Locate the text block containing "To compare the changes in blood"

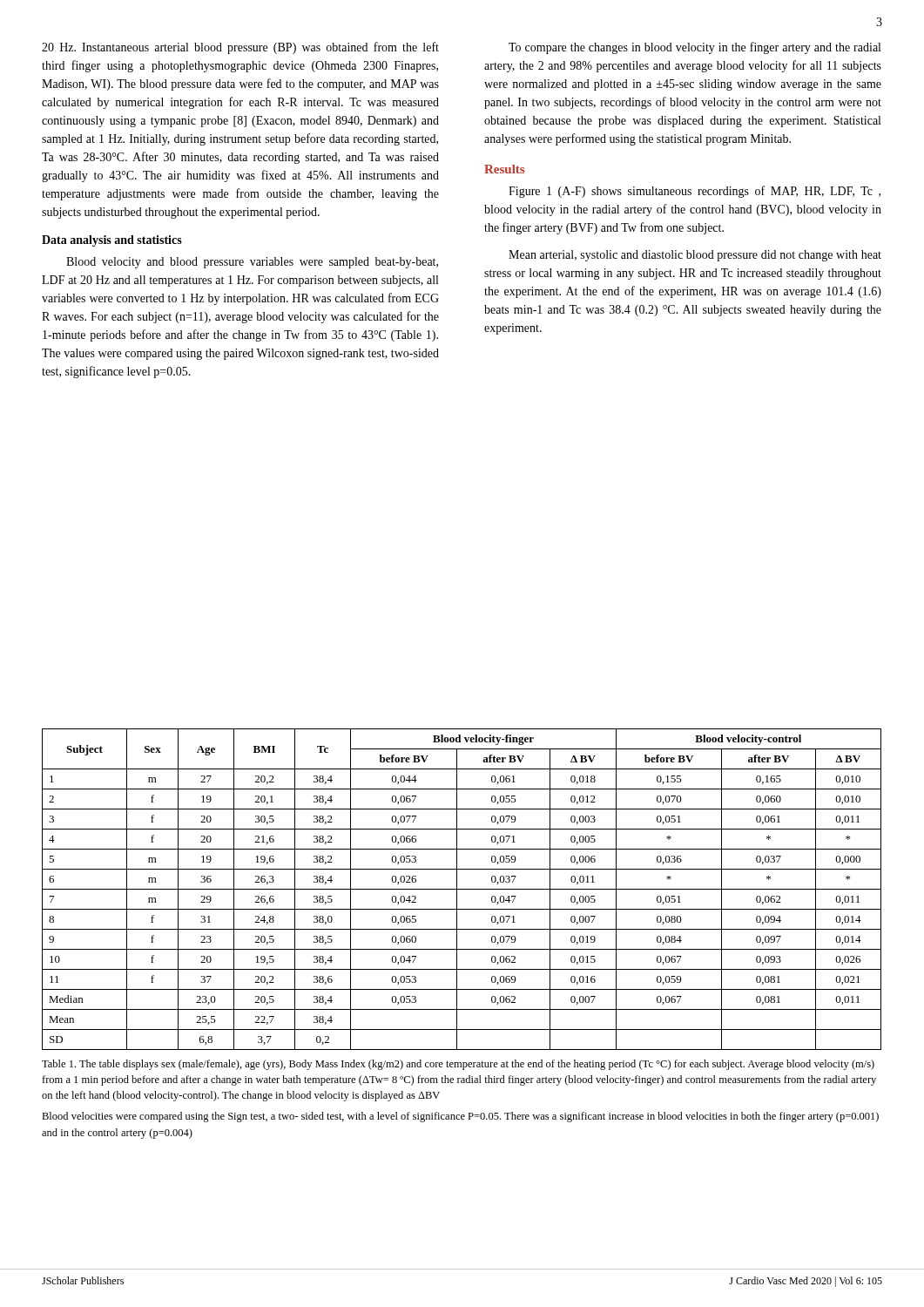[x=683, y=93]
